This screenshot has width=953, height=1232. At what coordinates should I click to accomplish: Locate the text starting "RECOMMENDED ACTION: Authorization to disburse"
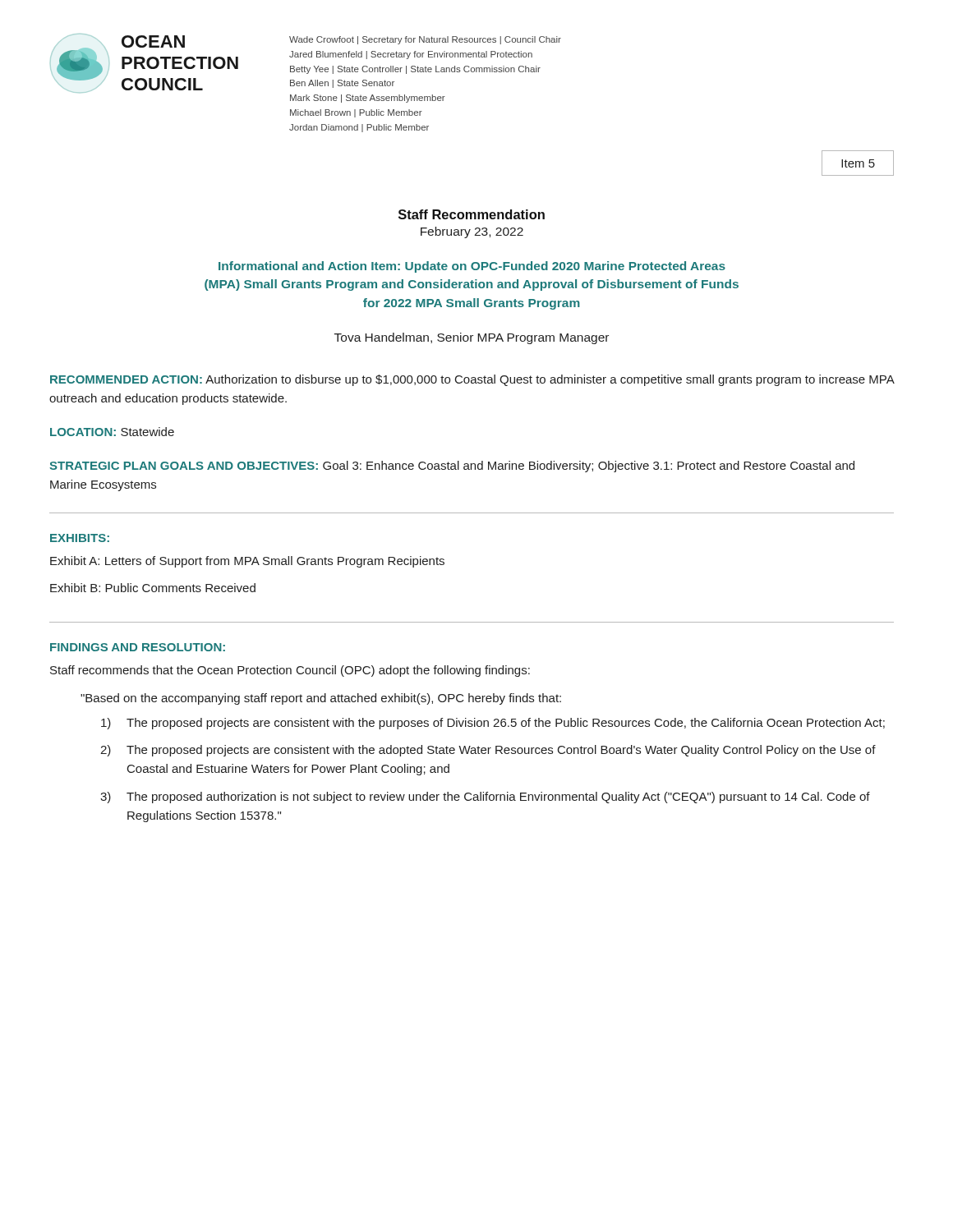coord(472,389)
